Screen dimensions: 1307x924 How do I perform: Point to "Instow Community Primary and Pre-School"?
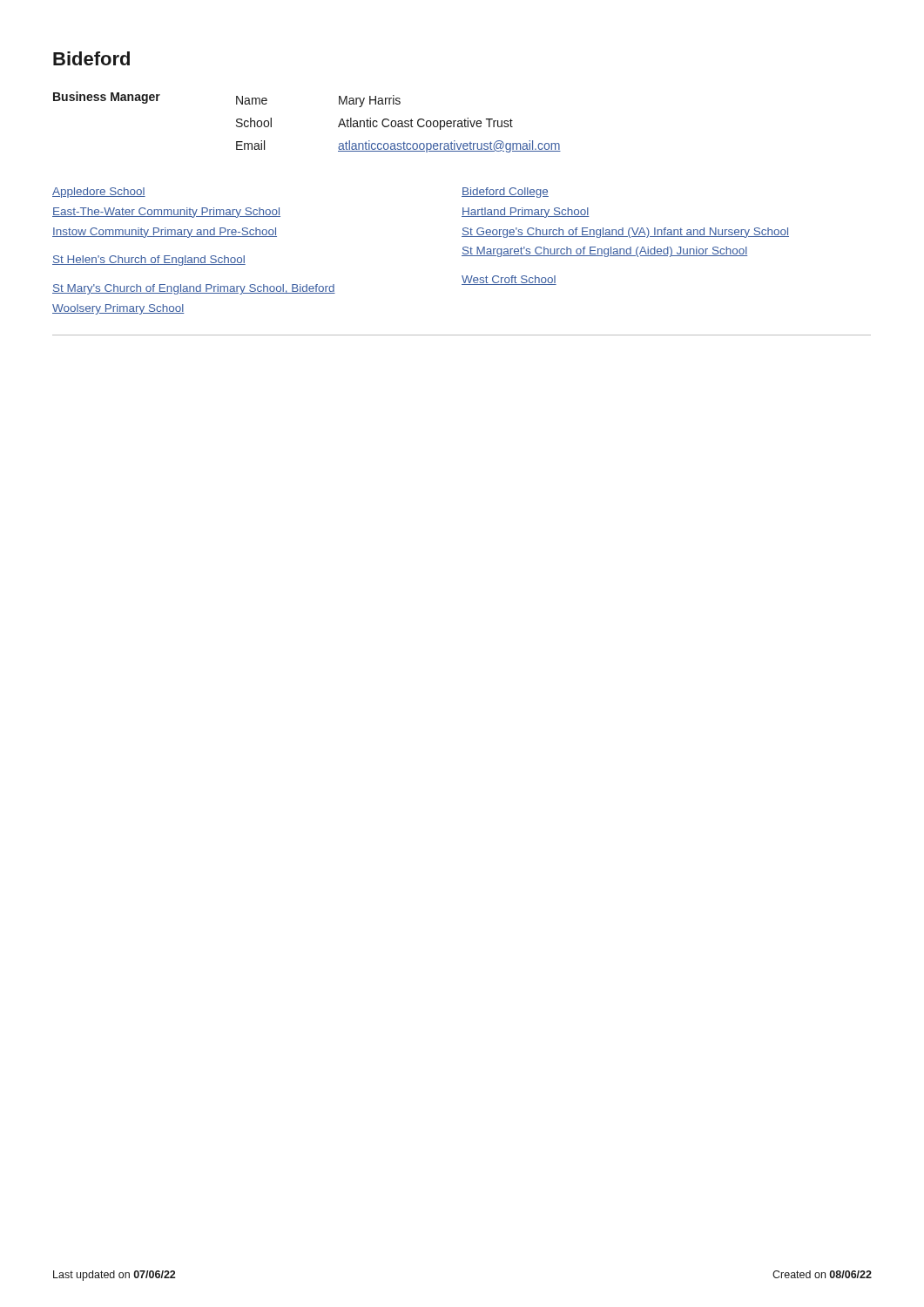pos(165,231)
